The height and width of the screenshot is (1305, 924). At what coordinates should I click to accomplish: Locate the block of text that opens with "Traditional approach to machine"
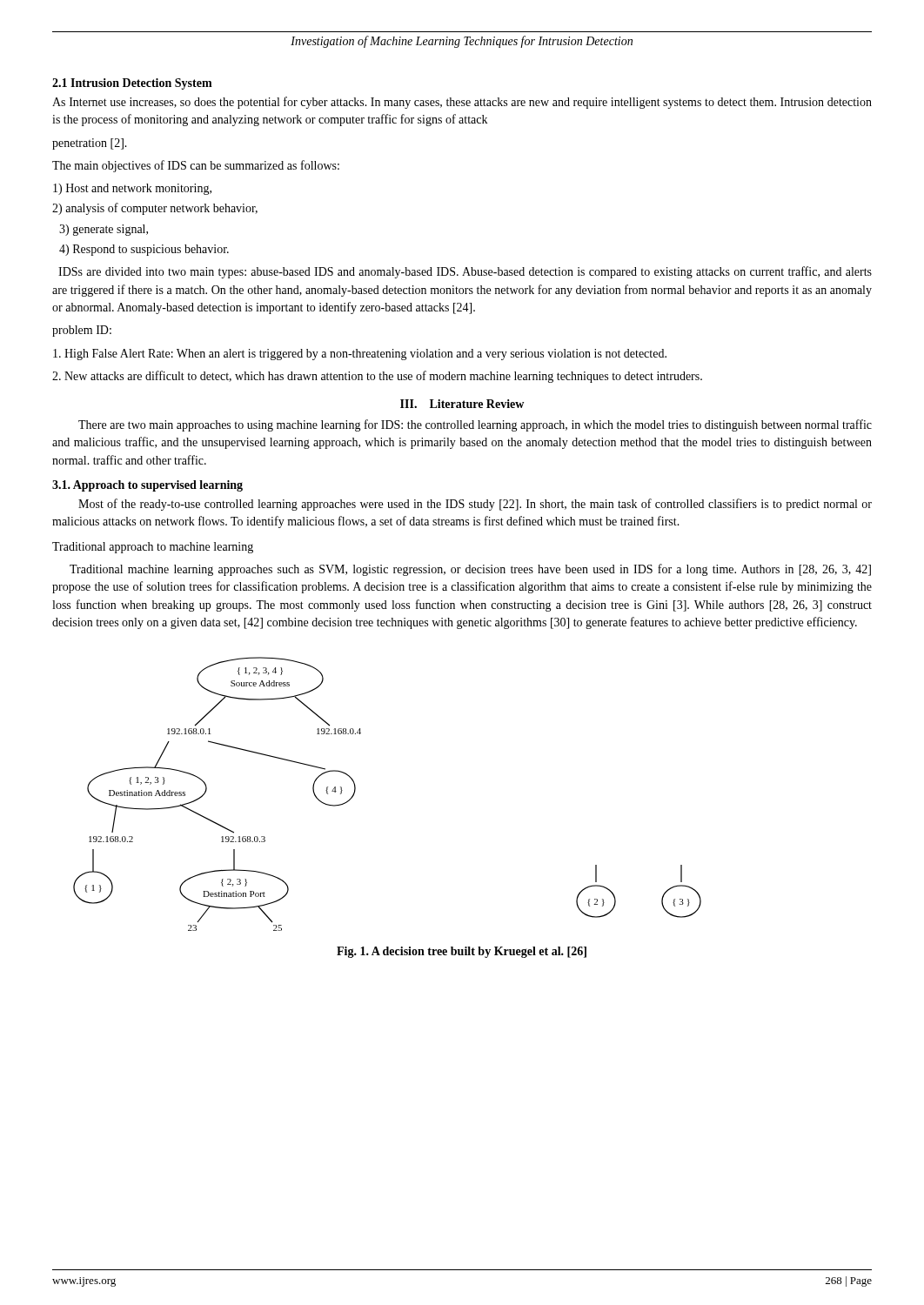click(153, 548)
